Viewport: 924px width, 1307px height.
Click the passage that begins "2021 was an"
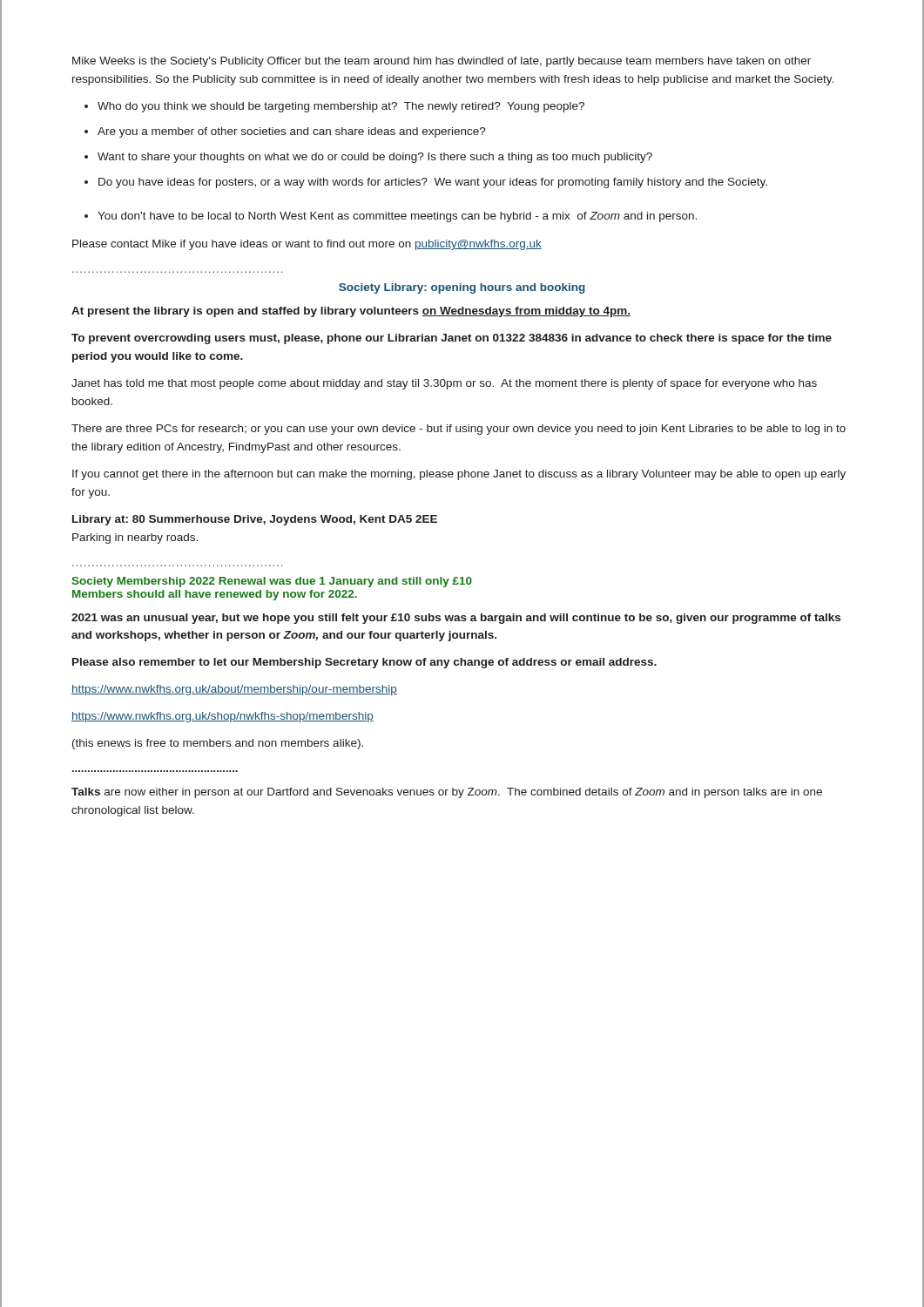click(456, 626)
